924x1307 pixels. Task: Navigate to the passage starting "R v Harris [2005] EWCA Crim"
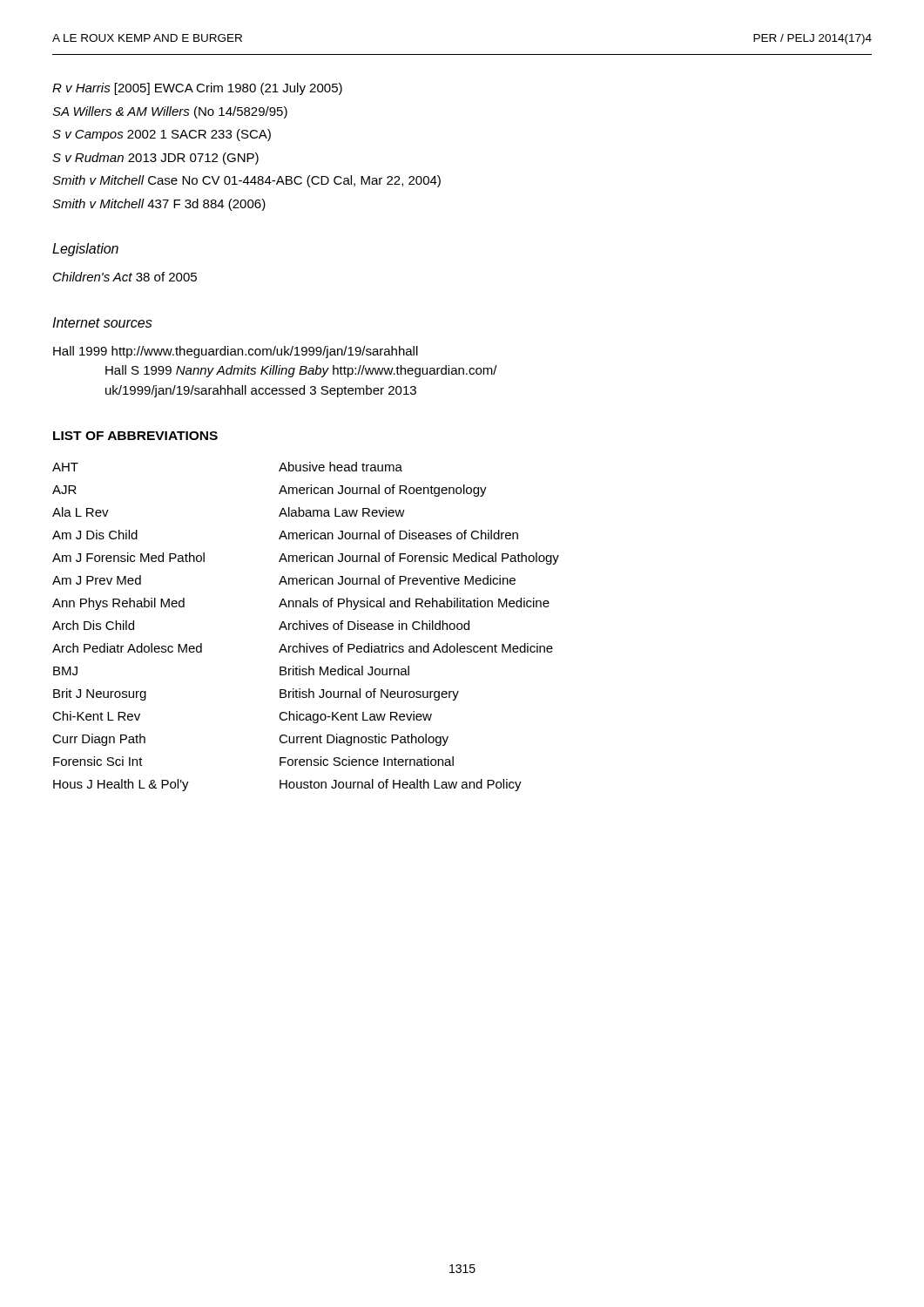point(197,88)
